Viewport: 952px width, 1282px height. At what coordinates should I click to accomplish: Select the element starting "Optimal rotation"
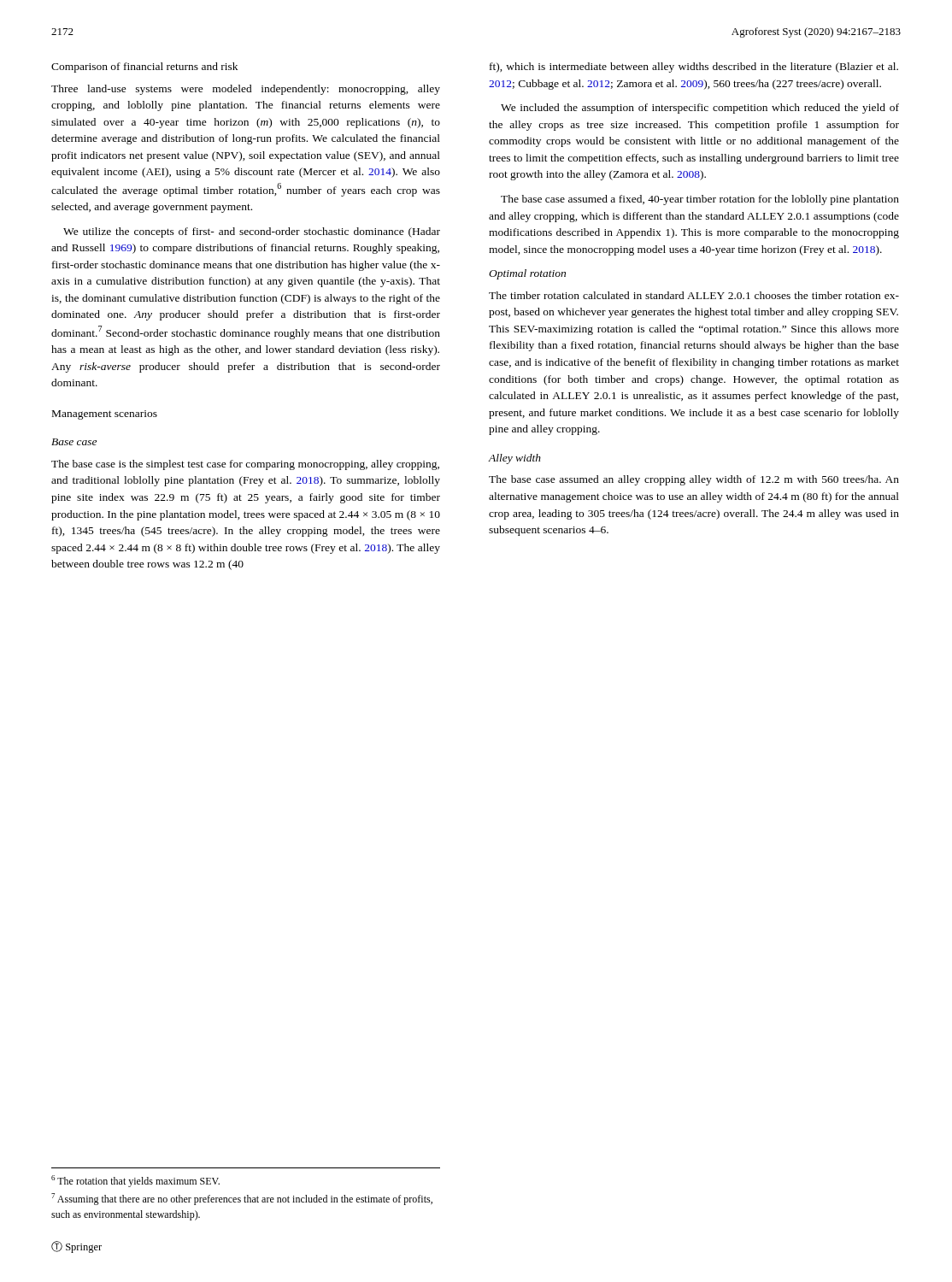(x=528, y=273)
